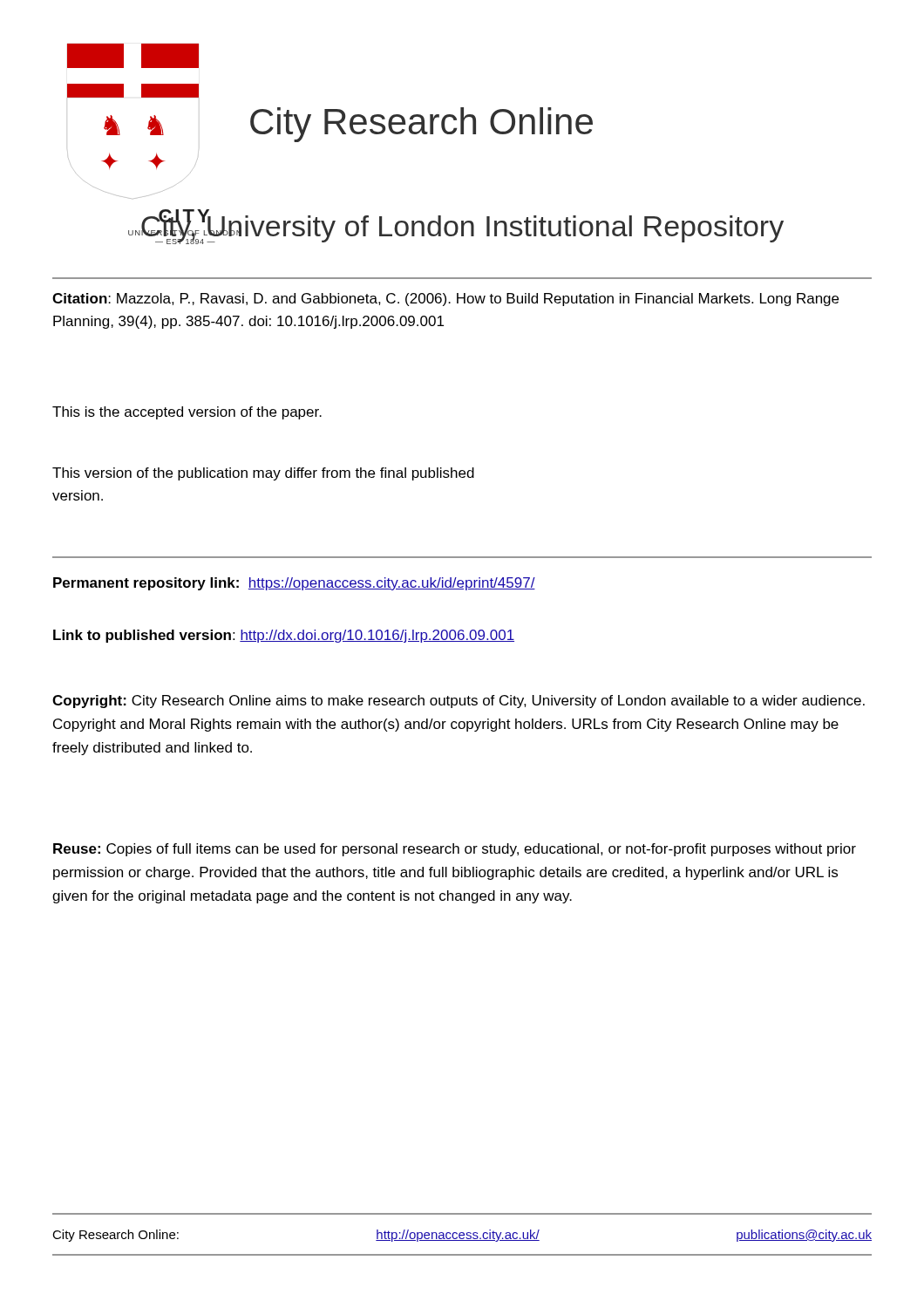Where is the passage that starts "This version of the publication may differ from"?
The height and width of the screenshot is (1308, 924).
263,485
